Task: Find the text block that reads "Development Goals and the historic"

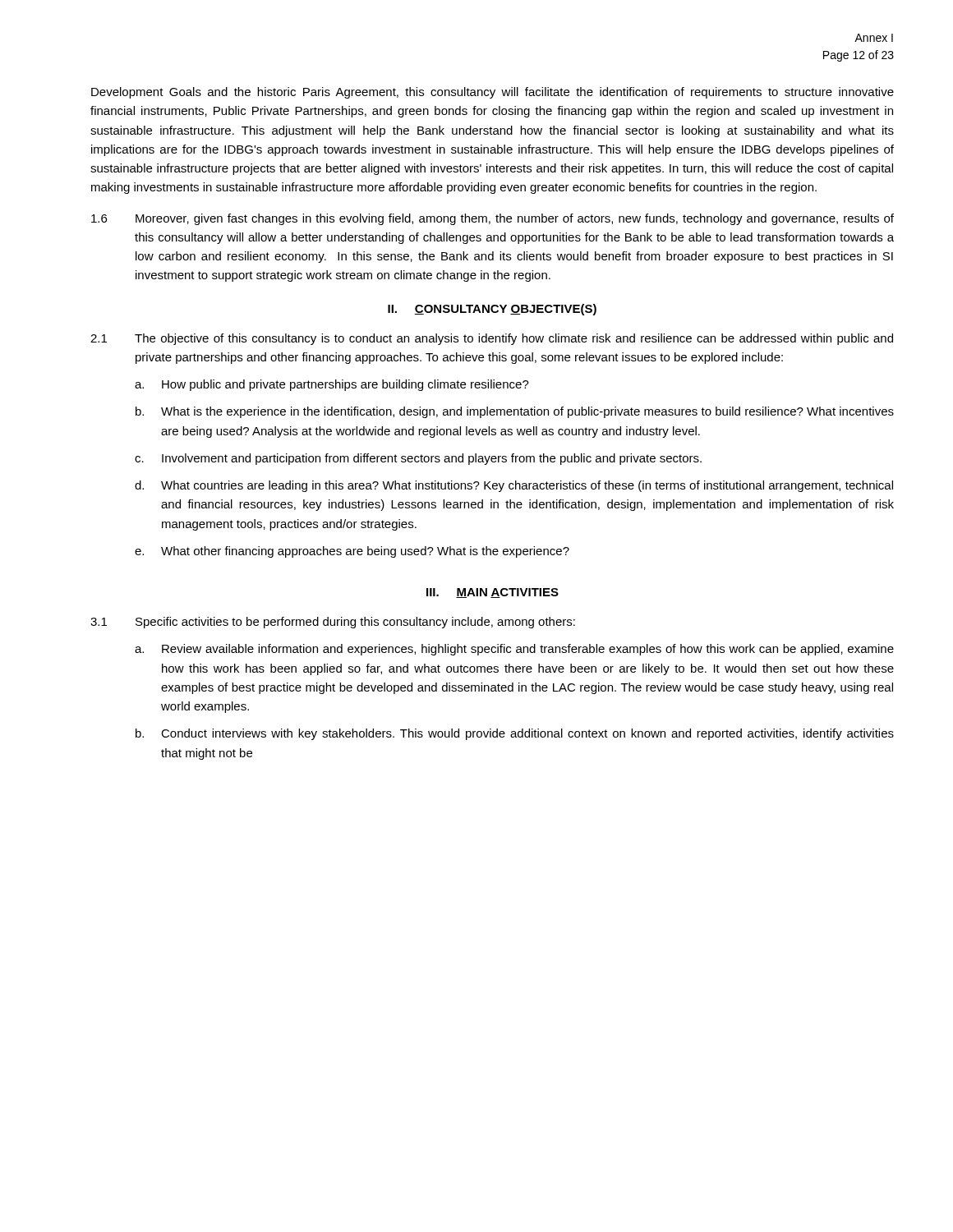Action: tap(492, 139)
